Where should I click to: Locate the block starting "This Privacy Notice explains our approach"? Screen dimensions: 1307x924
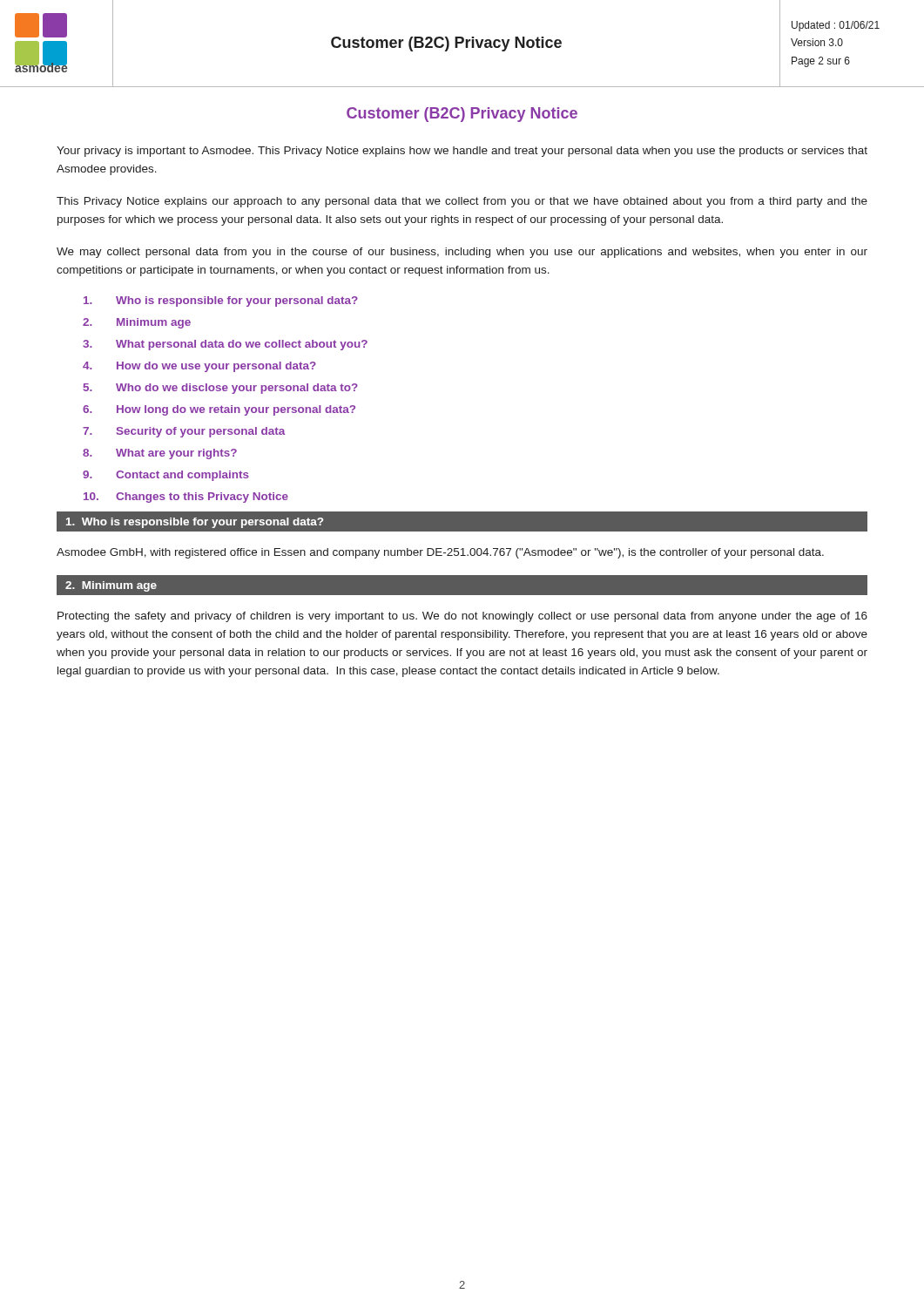pyautogui.click(x=462, y=210)
